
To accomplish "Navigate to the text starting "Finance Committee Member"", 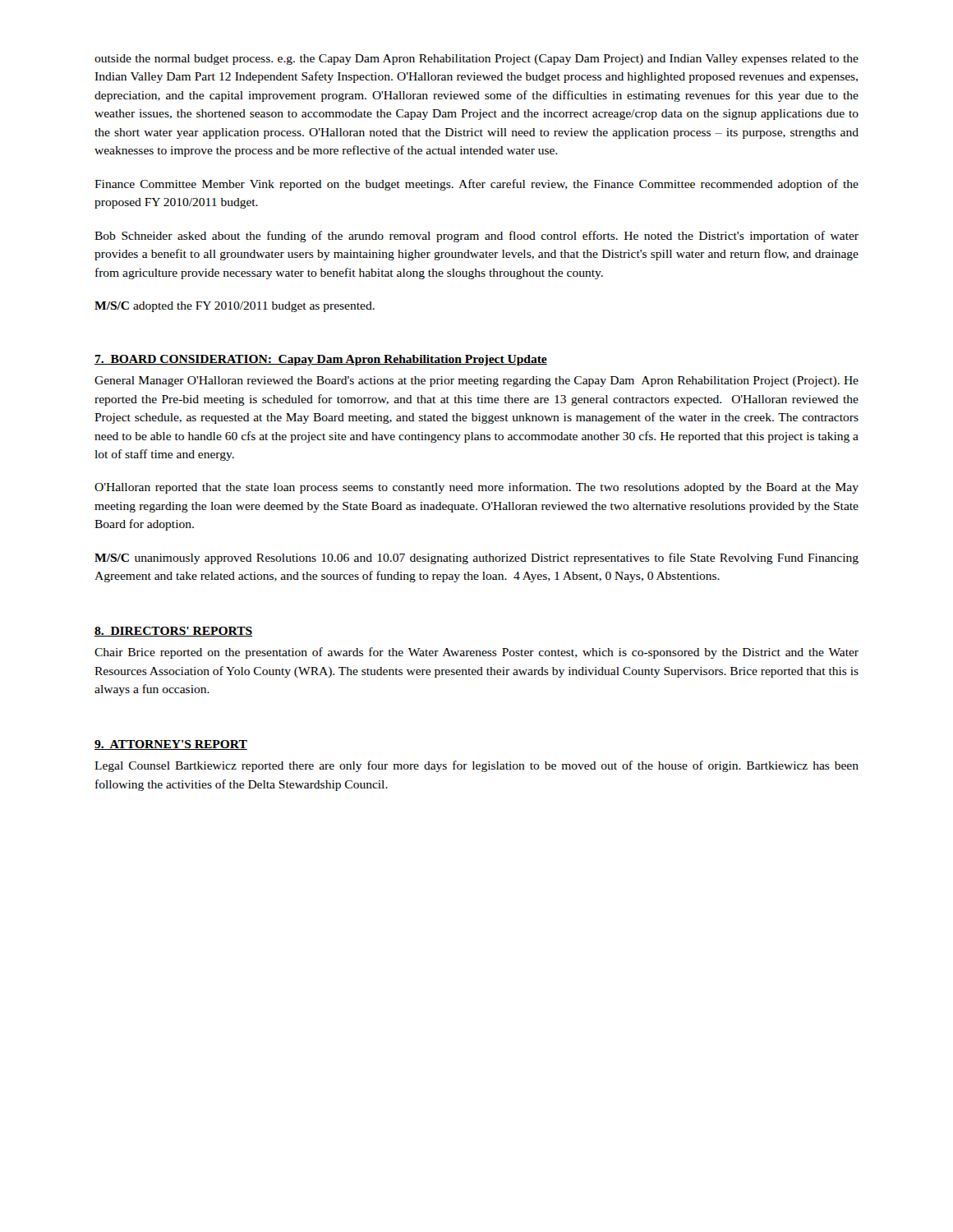I will [x=476, y=193].
